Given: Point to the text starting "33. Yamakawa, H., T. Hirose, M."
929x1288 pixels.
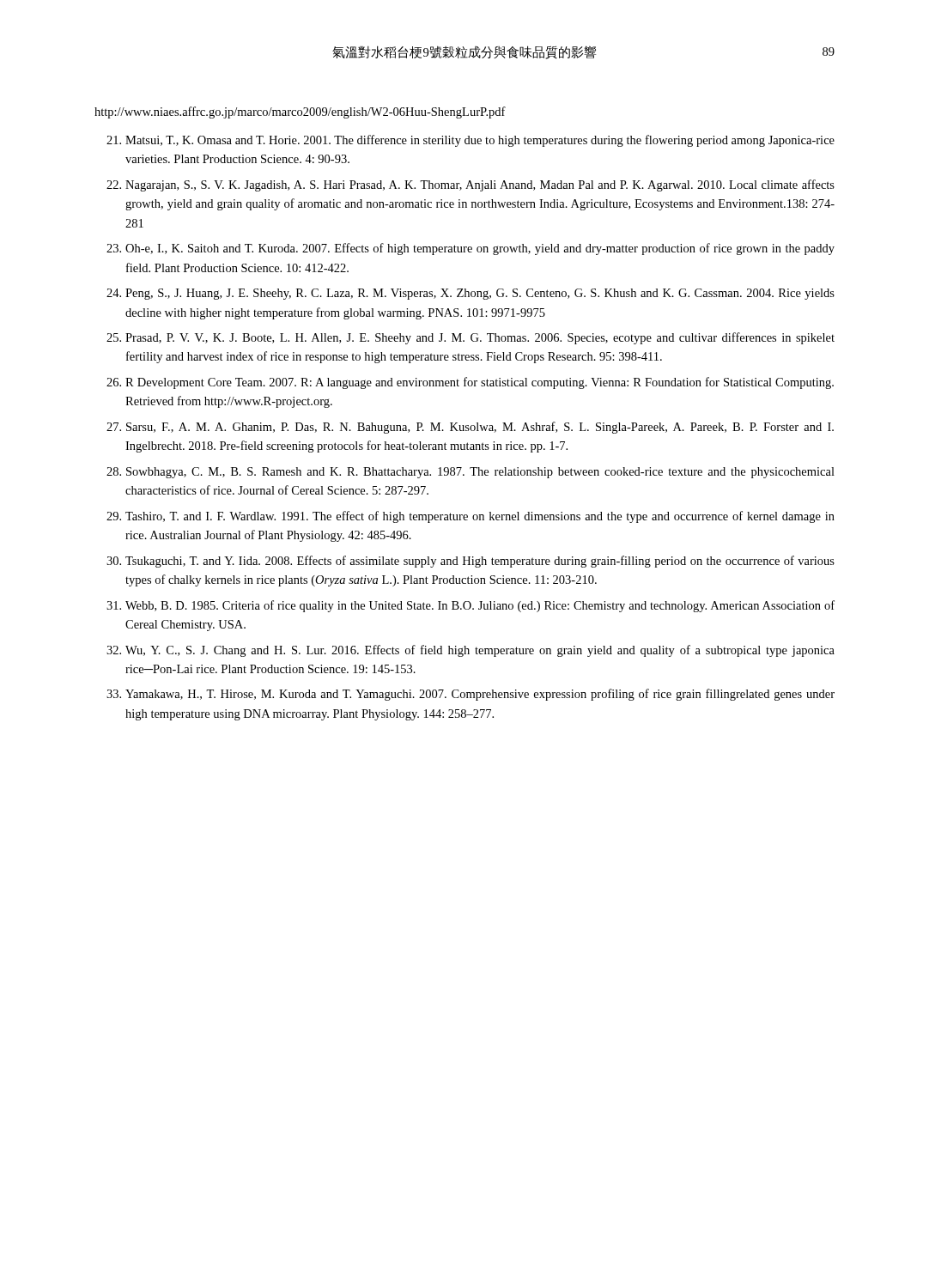Looking at the screenshot, I should click(x=464, y=704).
